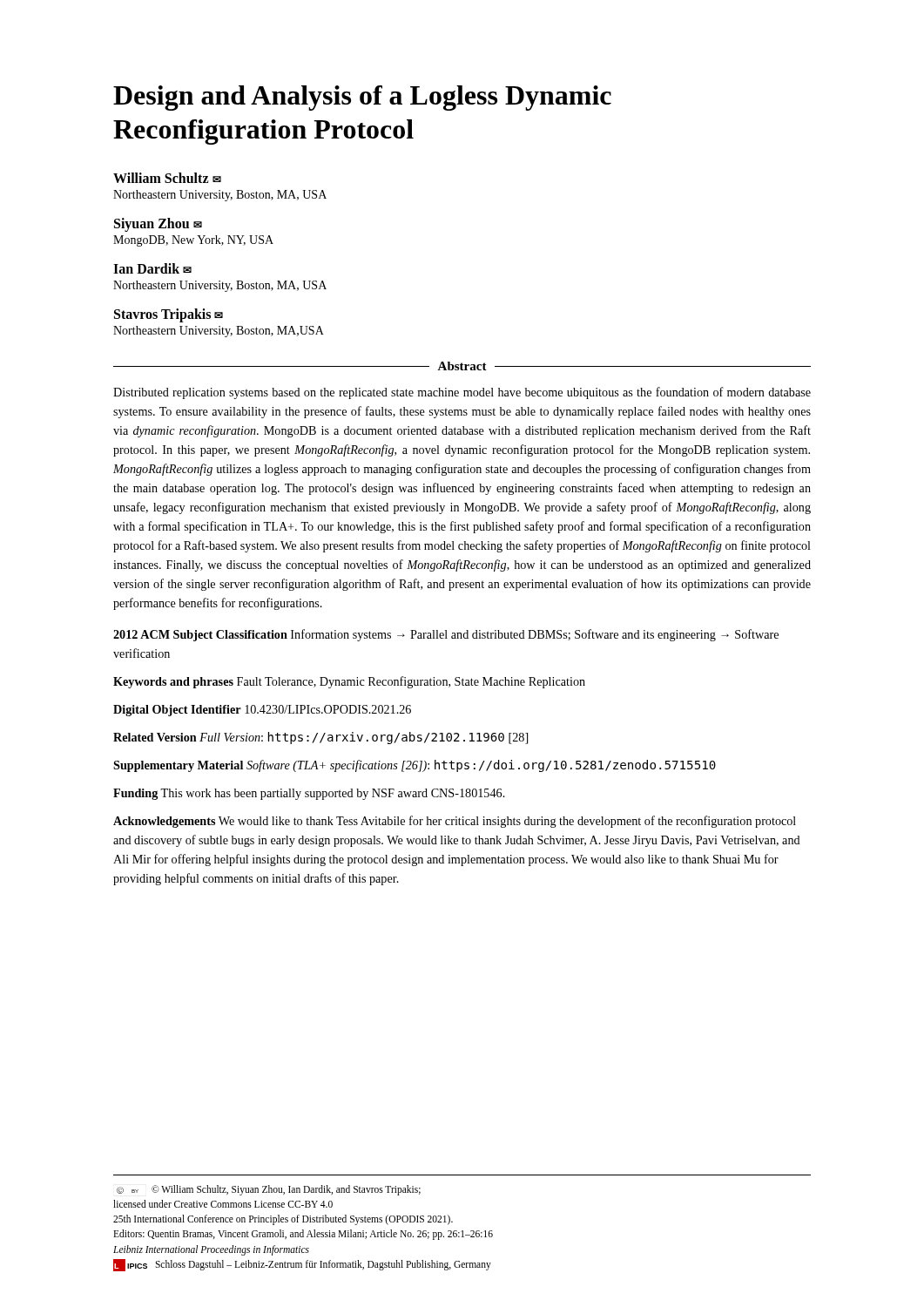Image resolution: width=924 pixels, height=1307 pixels.
Task: Select the passage starting "Siyuan Zhou ✉ MongoDB,"
Action: [x=158, y=225]
